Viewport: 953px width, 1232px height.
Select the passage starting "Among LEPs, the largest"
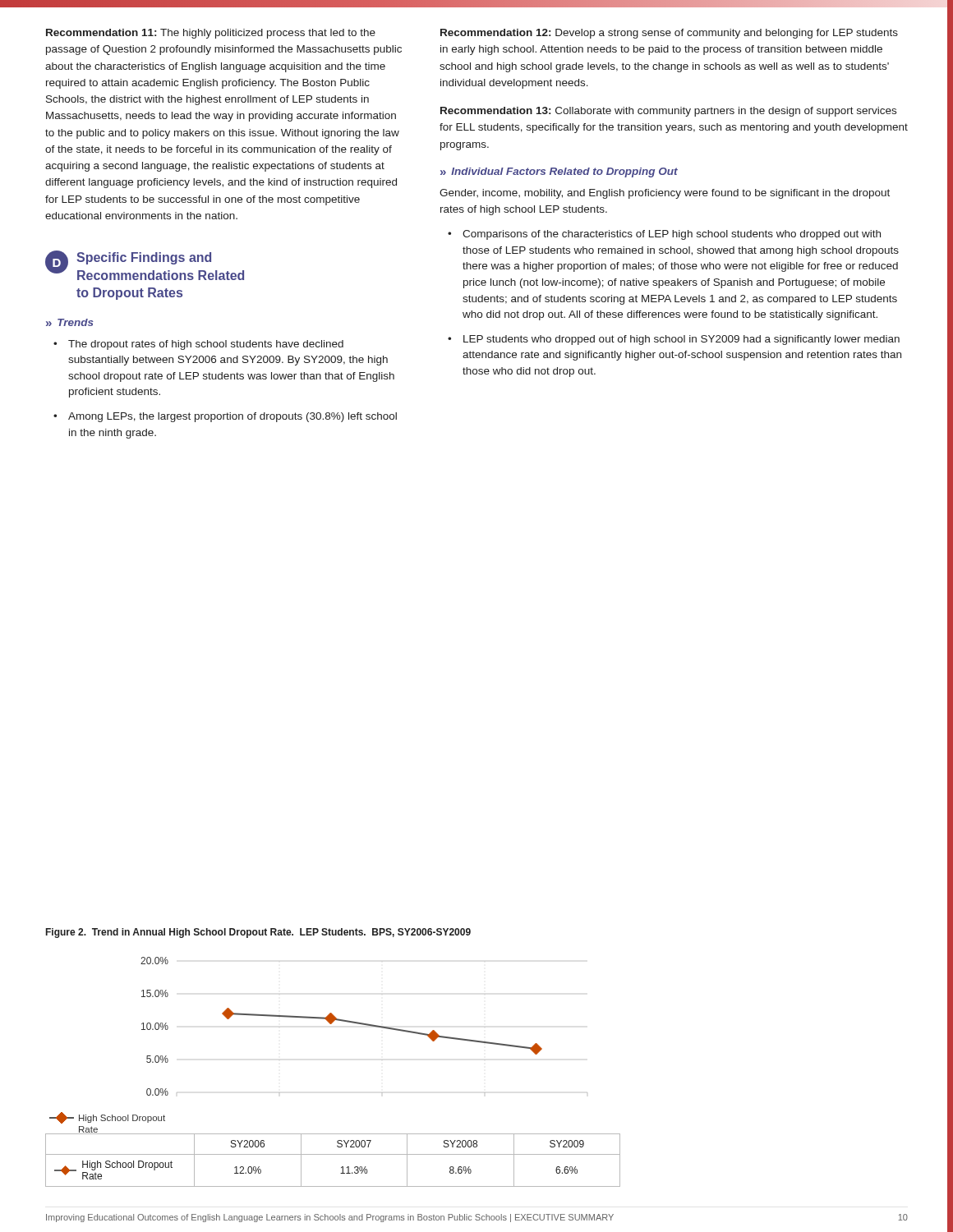click(x=233, y=424)
